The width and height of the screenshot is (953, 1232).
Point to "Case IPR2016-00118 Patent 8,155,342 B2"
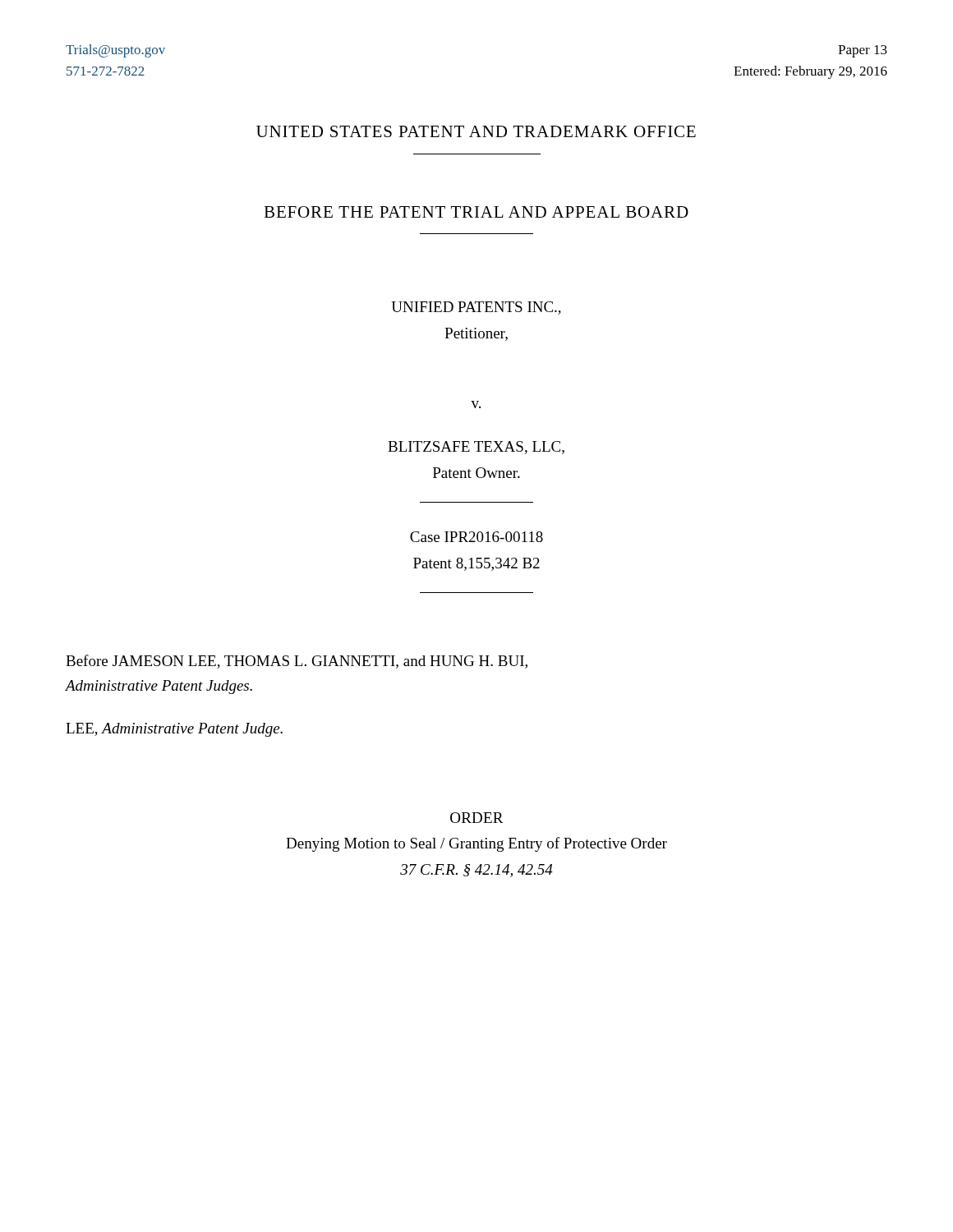click(476, 558)
